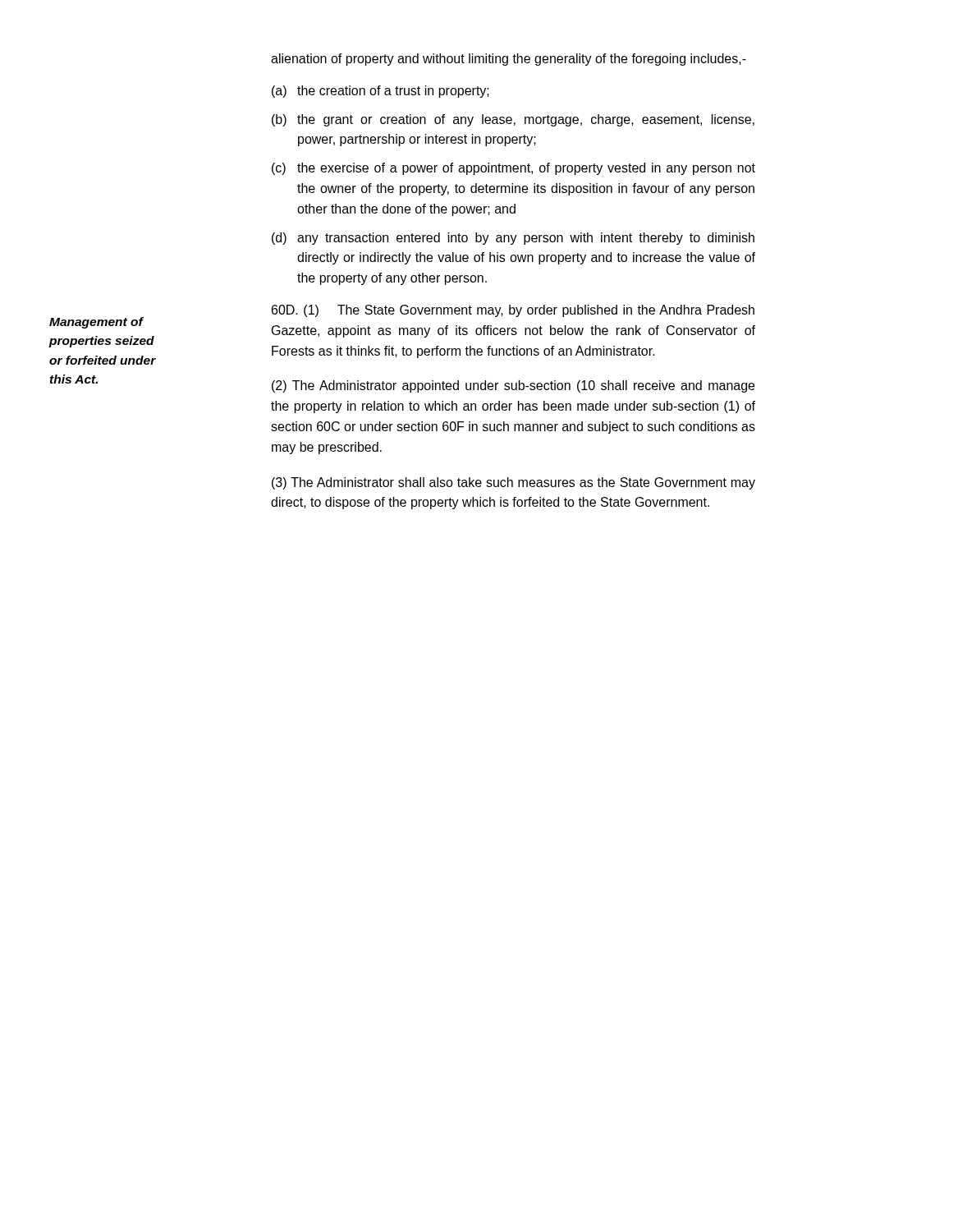Select the region starting "60D. (1) The State Government"
This screenshot has height=1232, width=958.
[x=513, y=331]
